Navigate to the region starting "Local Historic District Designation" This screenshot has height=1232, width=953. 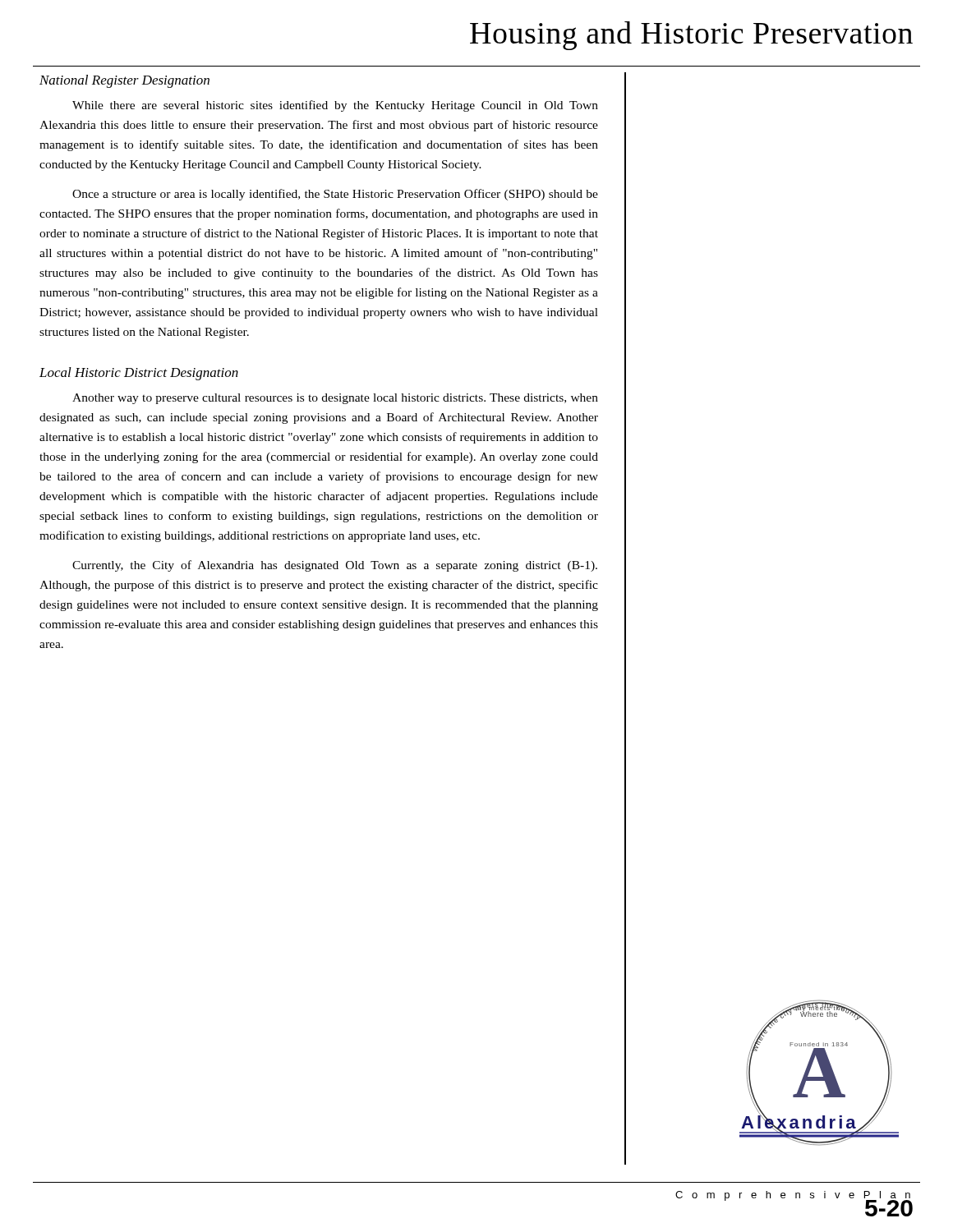pos(139,374)
